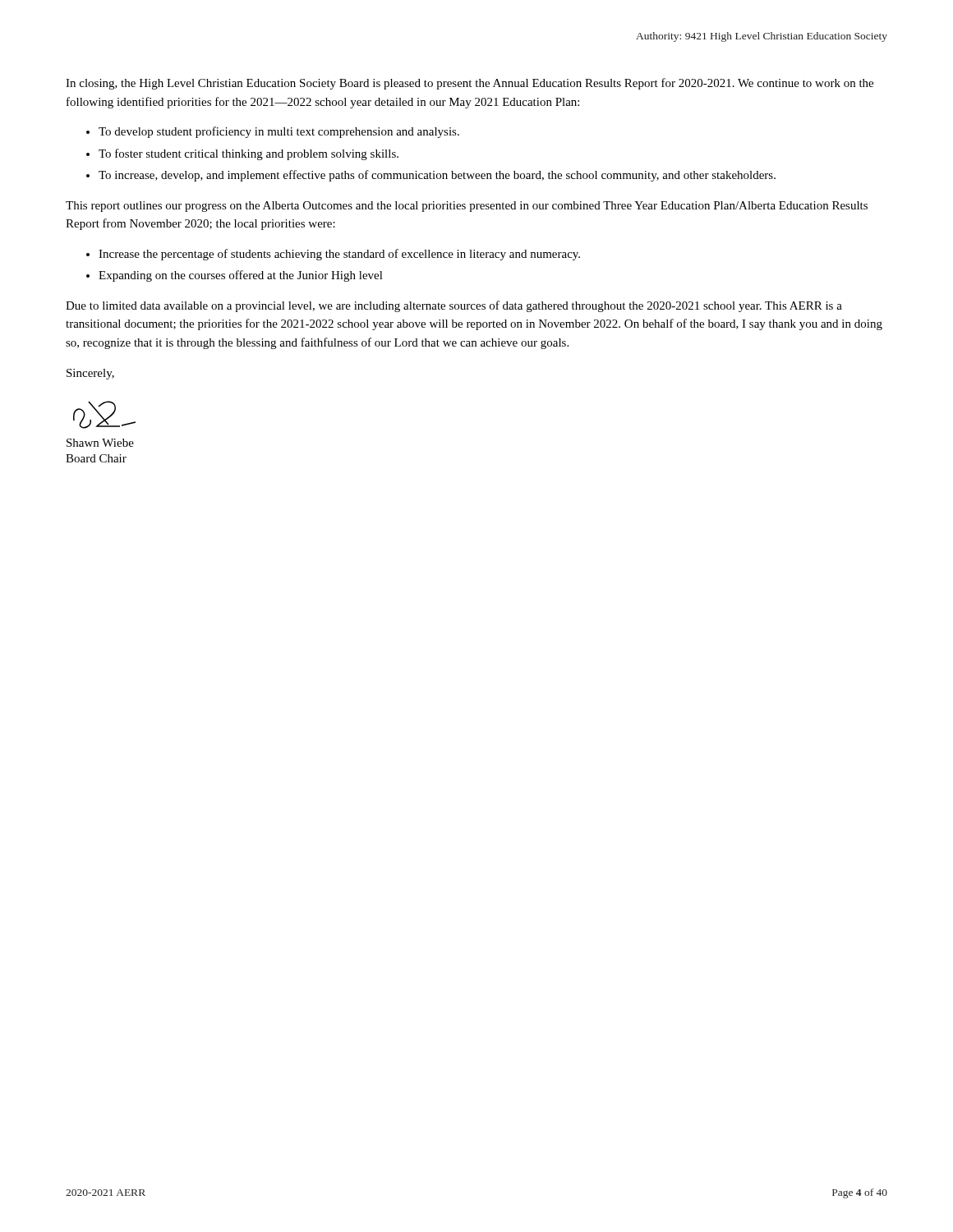Click the passage that begins "To foster student"

pos(249,153)
